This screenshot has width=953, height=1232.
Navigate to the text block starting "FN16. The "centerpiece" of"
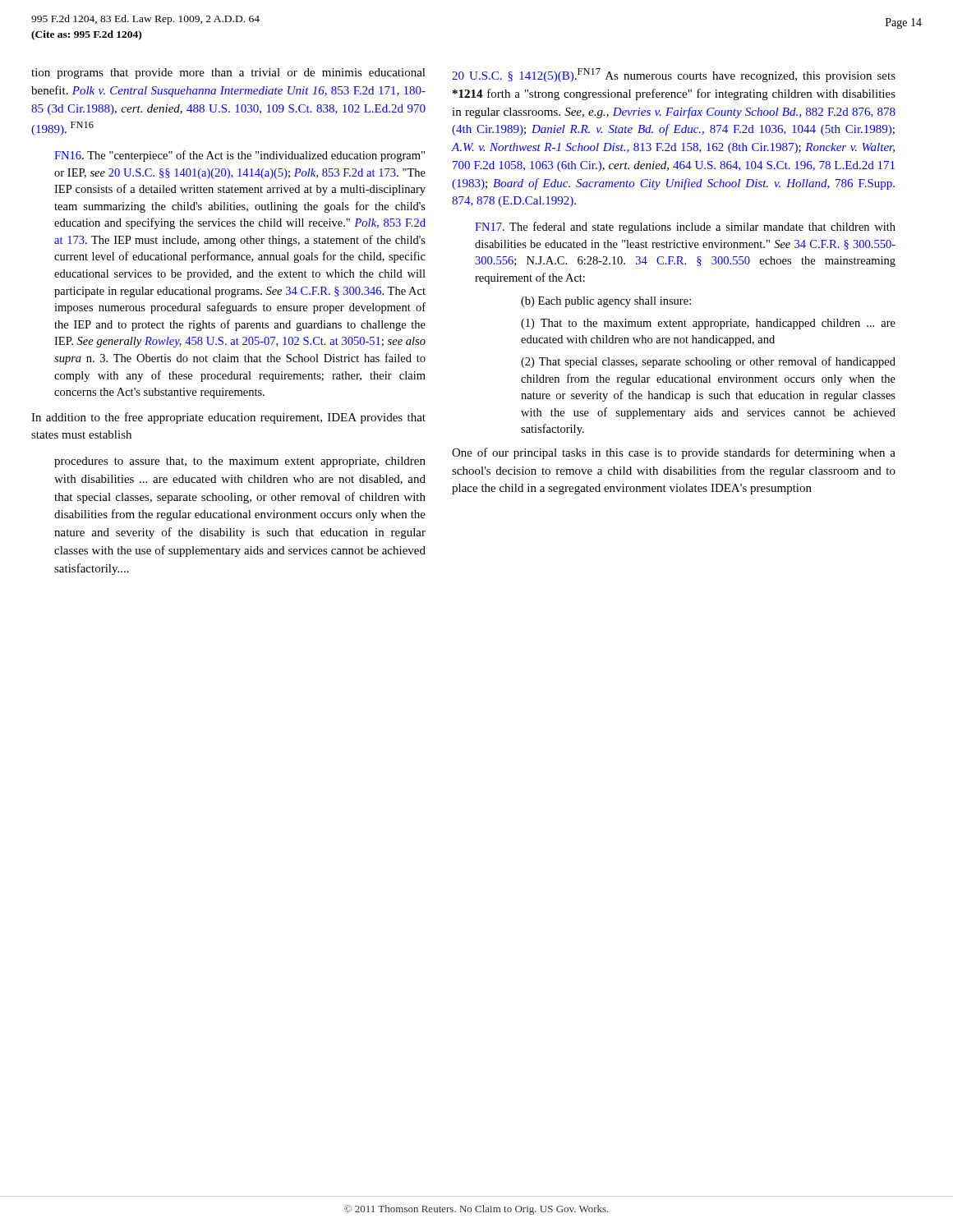[240, 274]
